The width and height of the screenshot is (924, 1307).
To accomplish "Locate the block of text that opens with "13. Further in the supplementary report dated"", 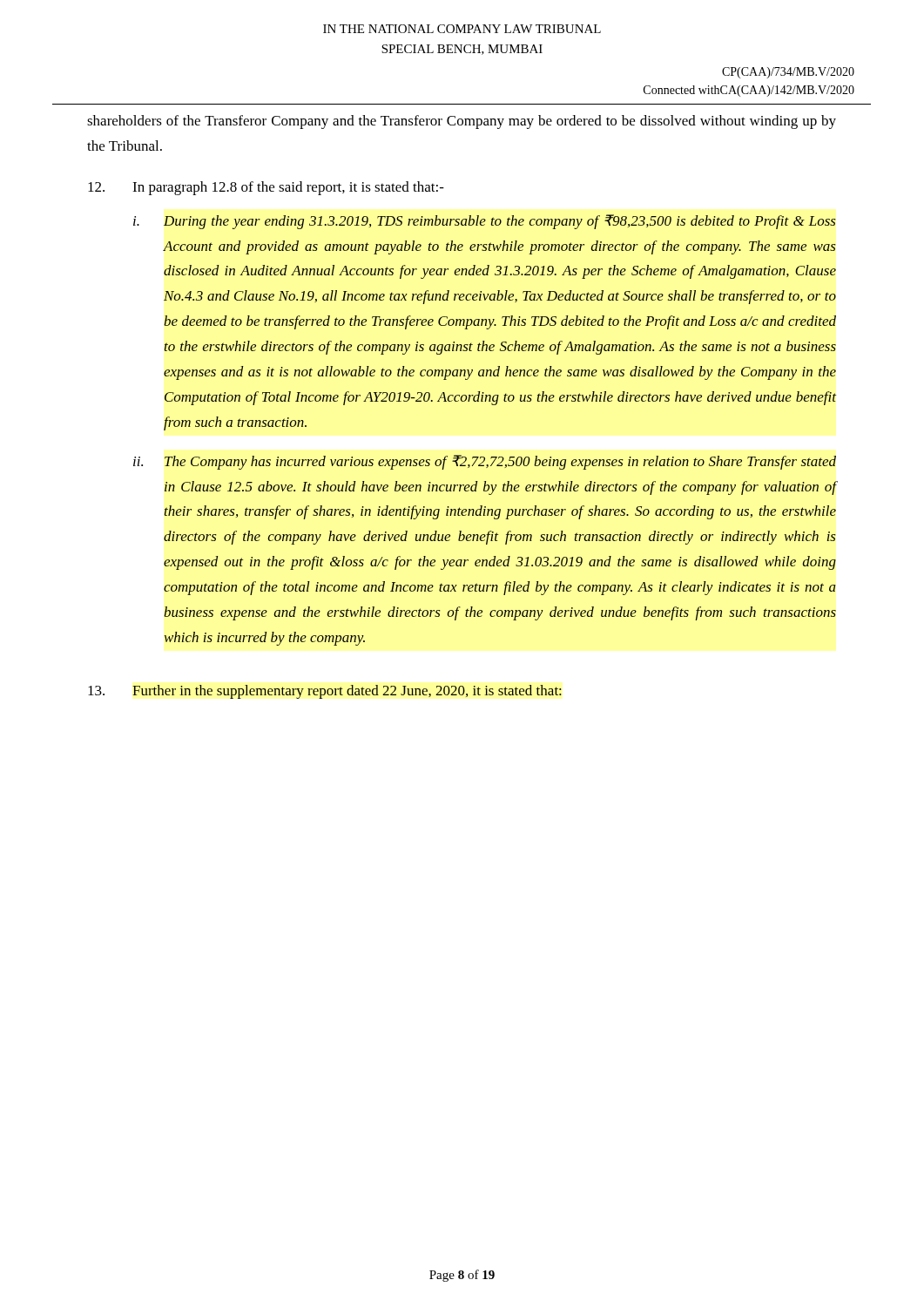I will (x=462, y=691).
